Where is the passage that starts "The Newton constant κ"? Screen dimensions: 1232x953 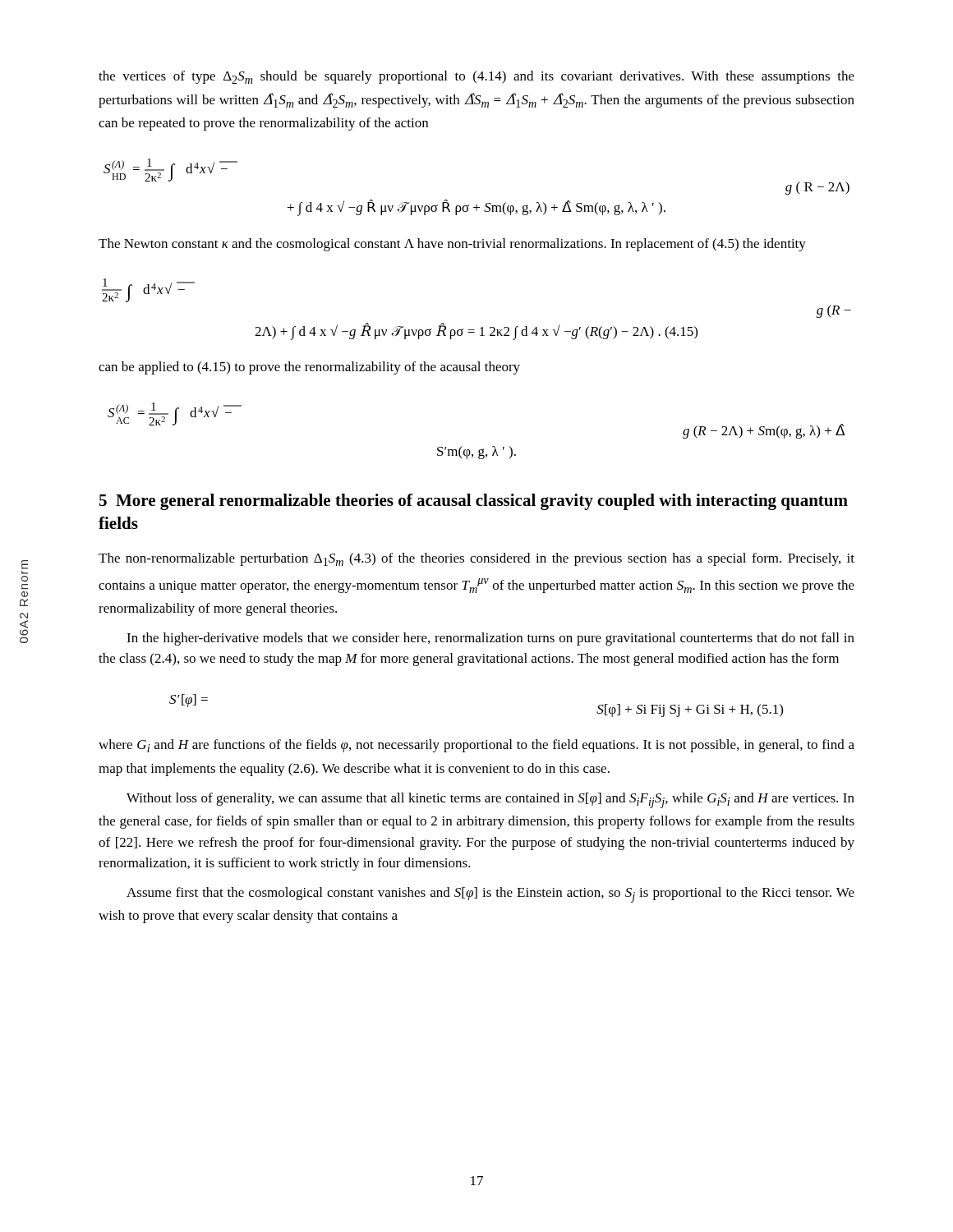[452, 243]
